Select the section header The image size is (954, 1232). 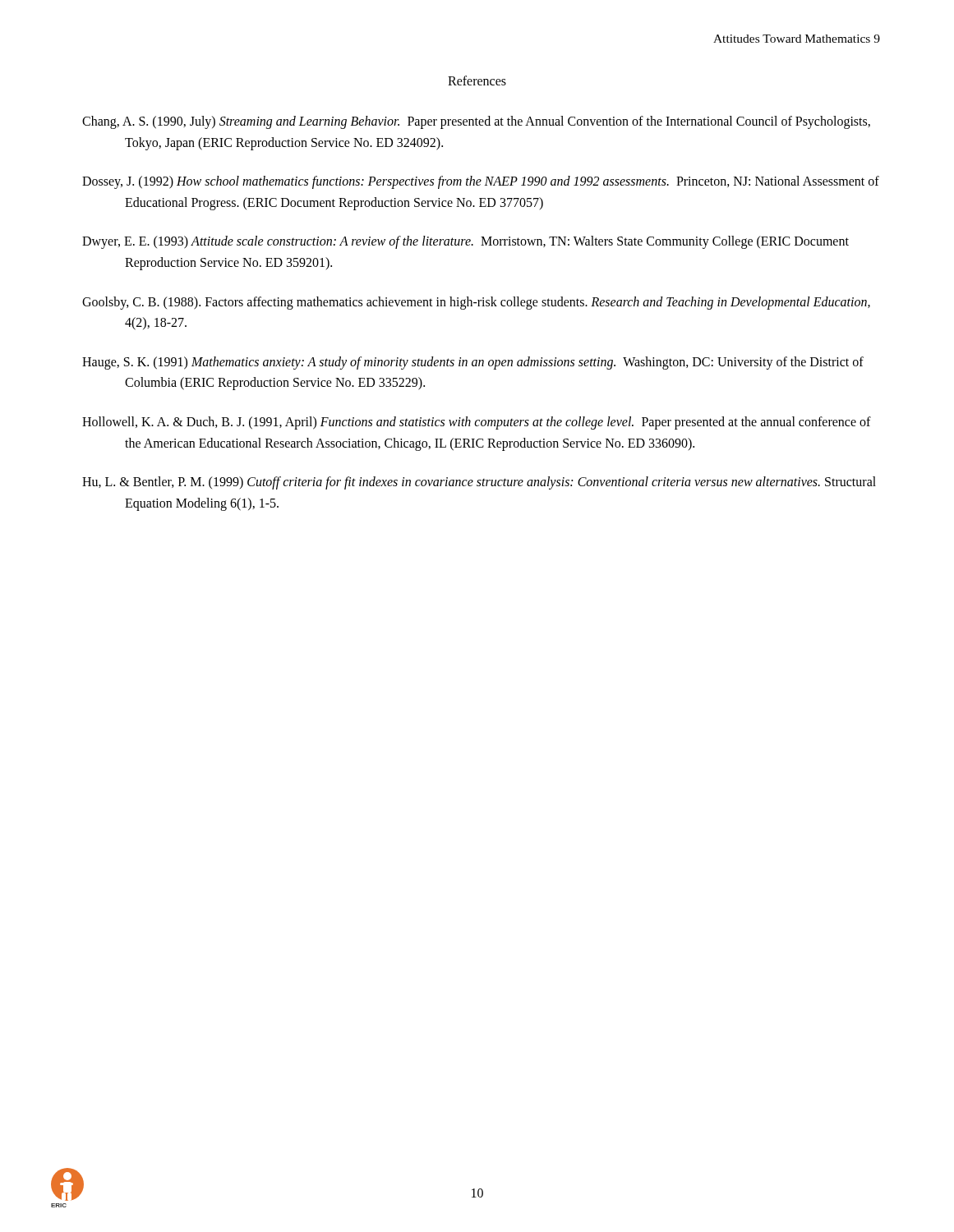pos(477,81)
